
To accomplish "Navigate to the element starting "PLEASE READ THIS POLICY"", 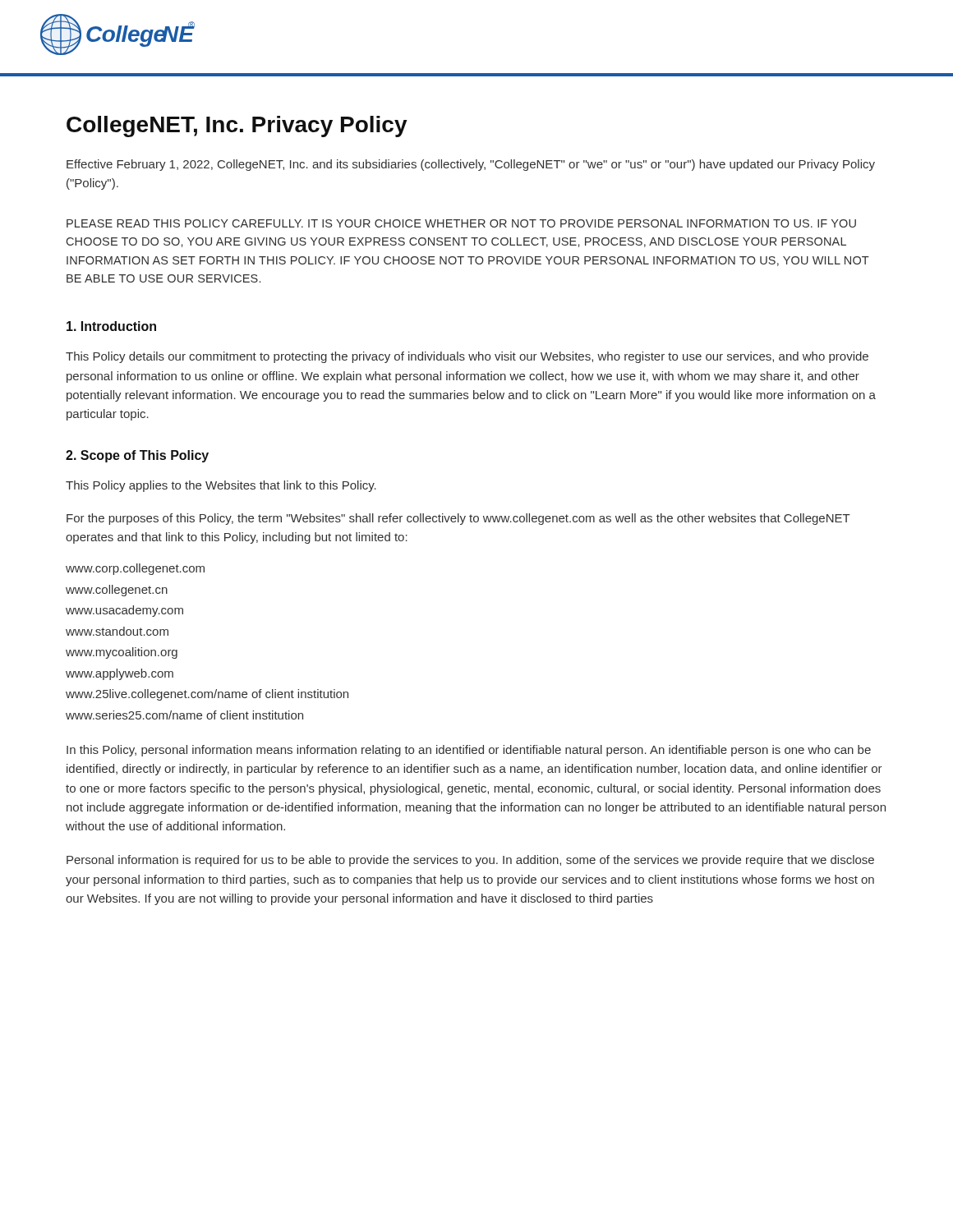I will [x=467, y=251].
